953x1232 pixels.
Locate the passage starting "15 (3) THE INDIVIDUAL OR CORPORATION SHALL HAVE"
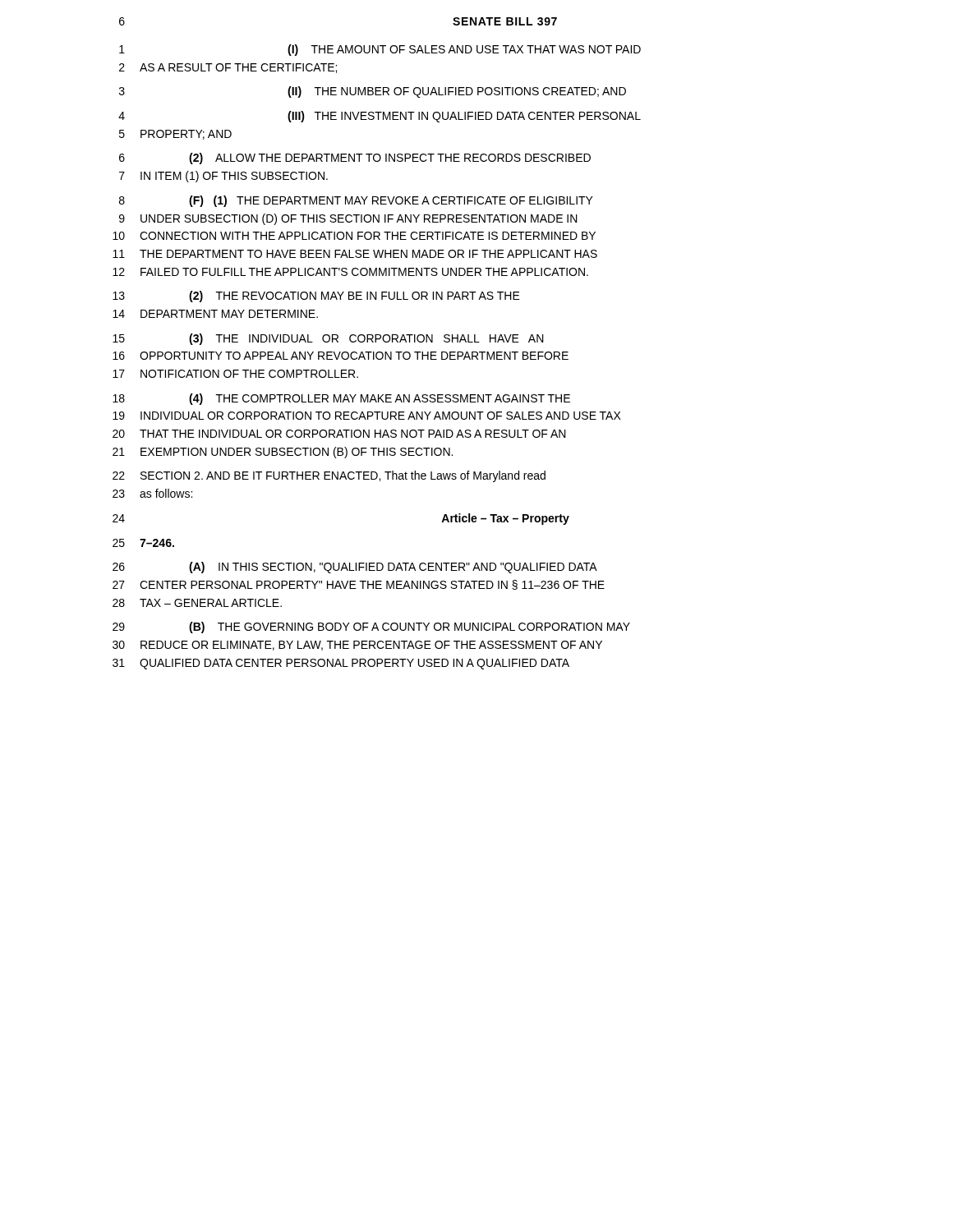(x=476, y=357)
